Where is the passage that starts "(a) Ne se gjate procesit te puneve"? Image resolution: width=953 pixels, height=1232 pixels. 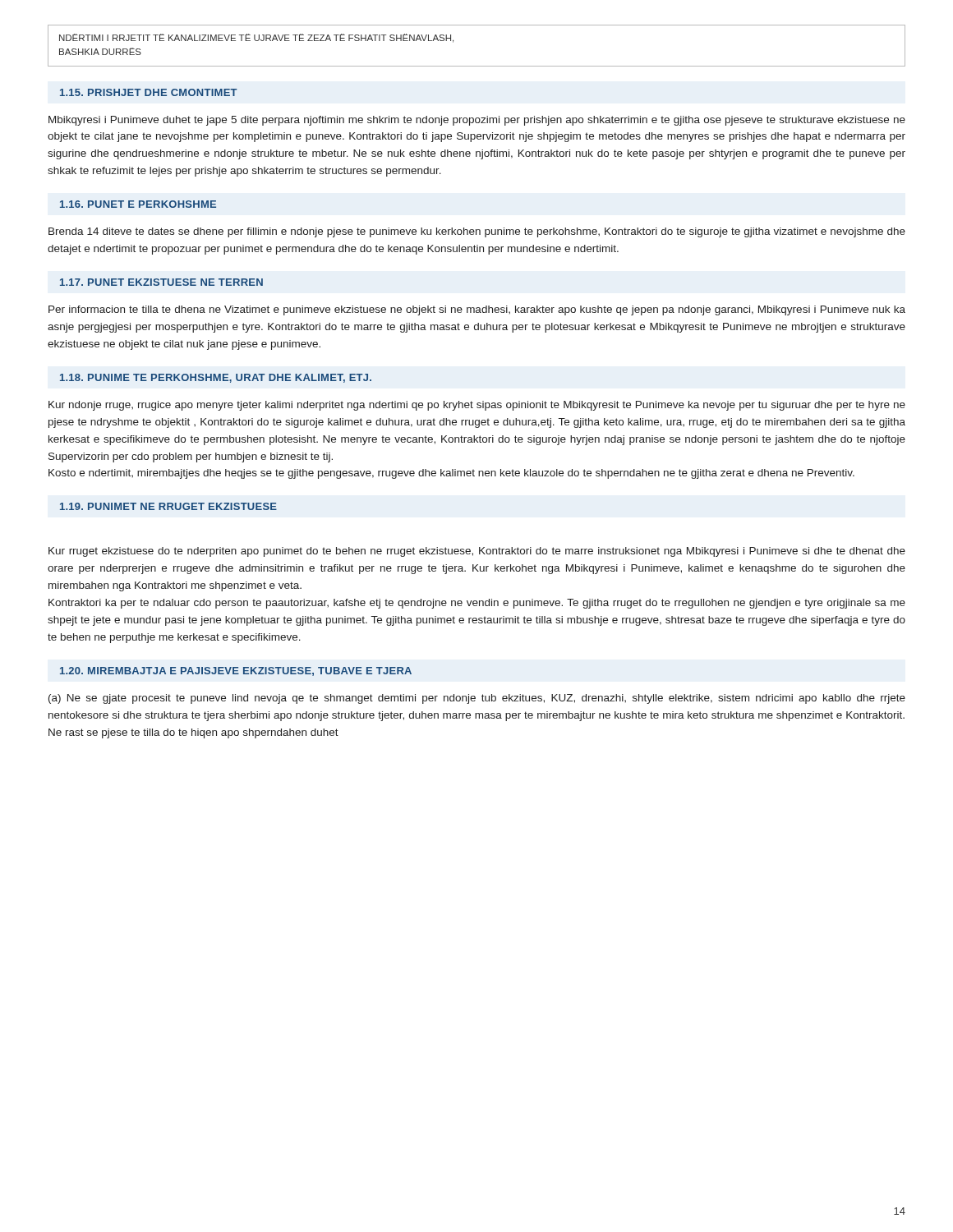pos(476,715)
